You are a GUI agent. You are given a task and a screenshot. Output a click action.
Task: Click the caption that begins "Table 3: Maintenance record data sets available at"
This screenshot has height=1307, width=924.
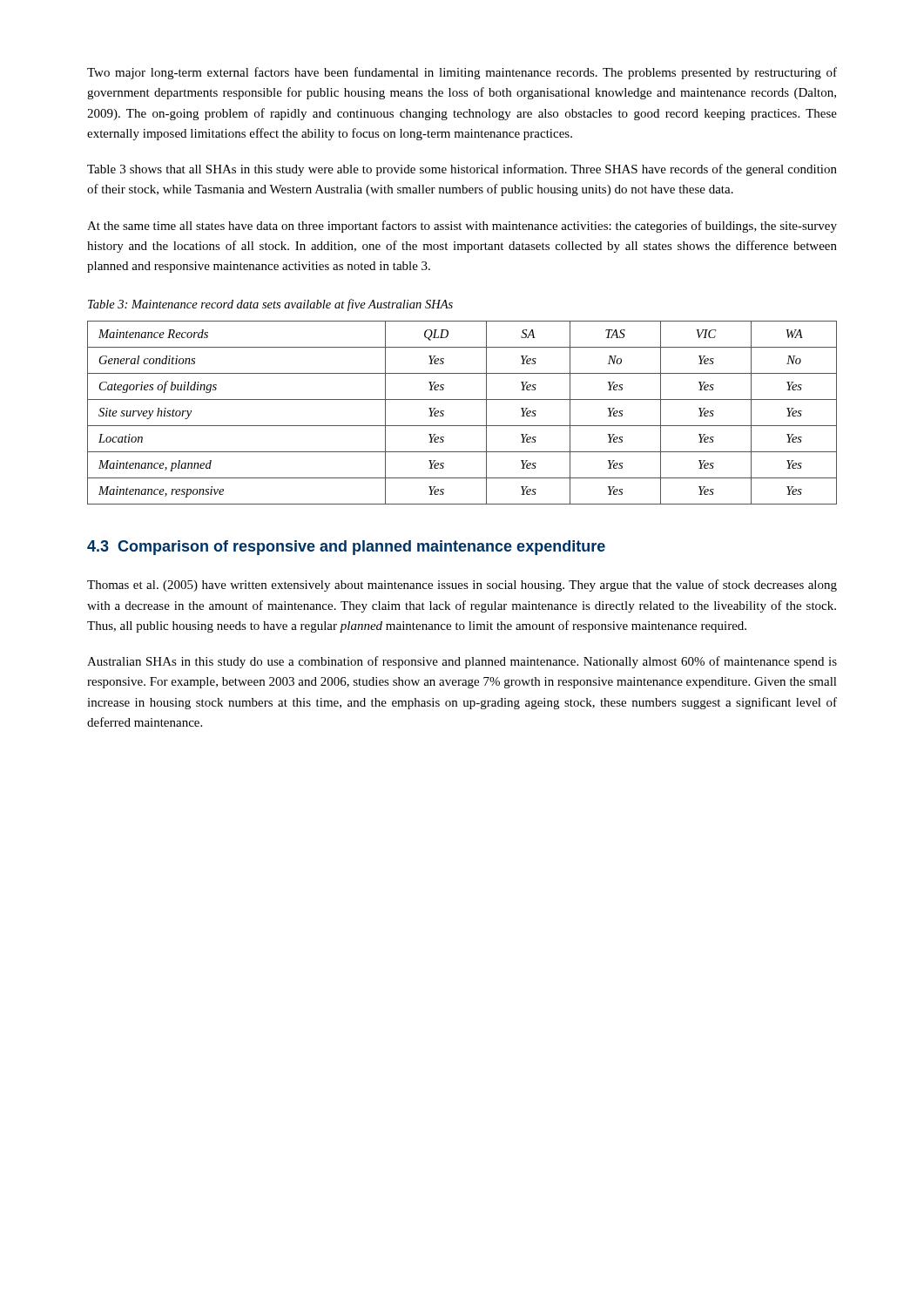point(270,304)
